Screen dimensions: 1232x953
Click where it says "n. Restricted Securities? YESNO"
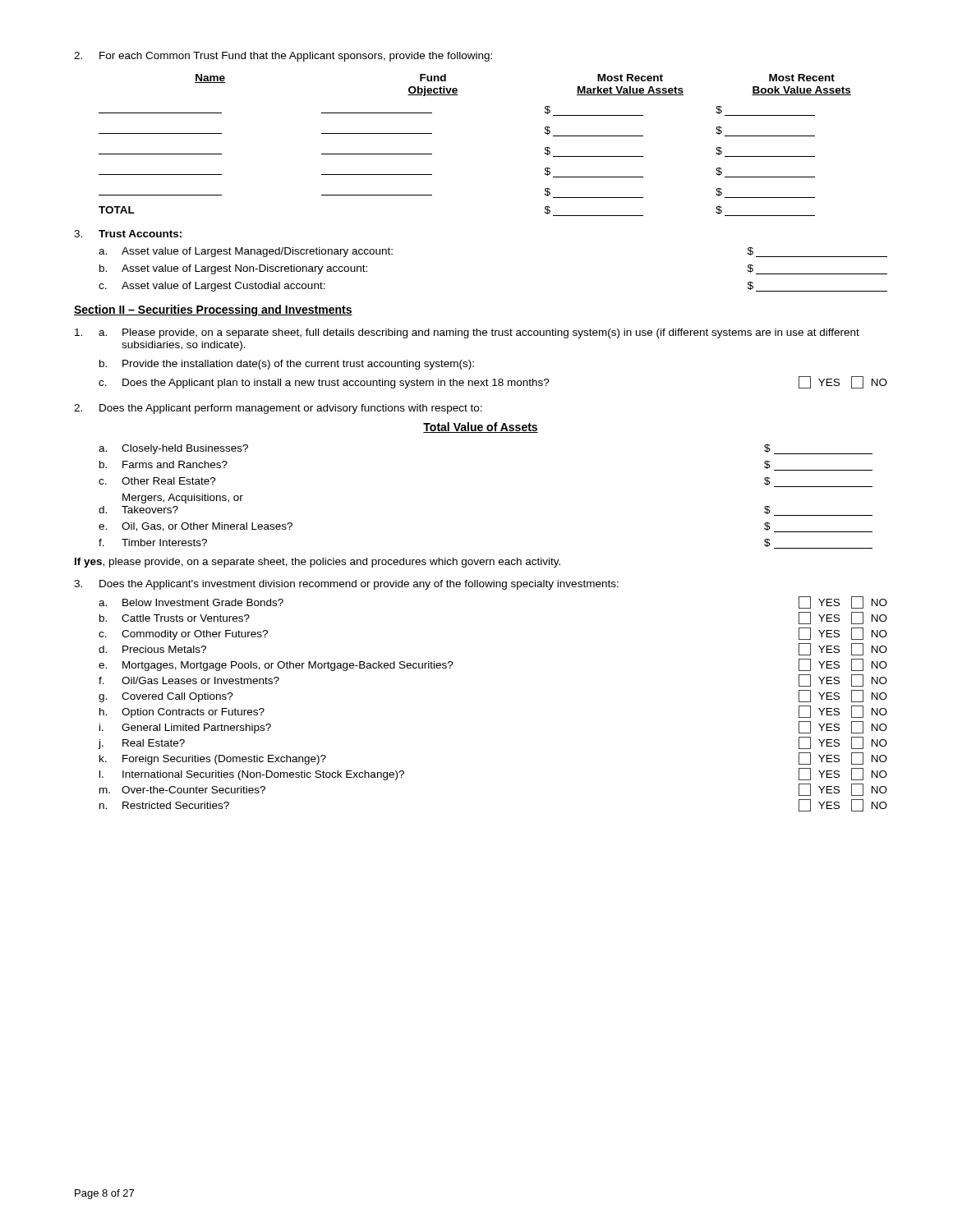point(178,805)
